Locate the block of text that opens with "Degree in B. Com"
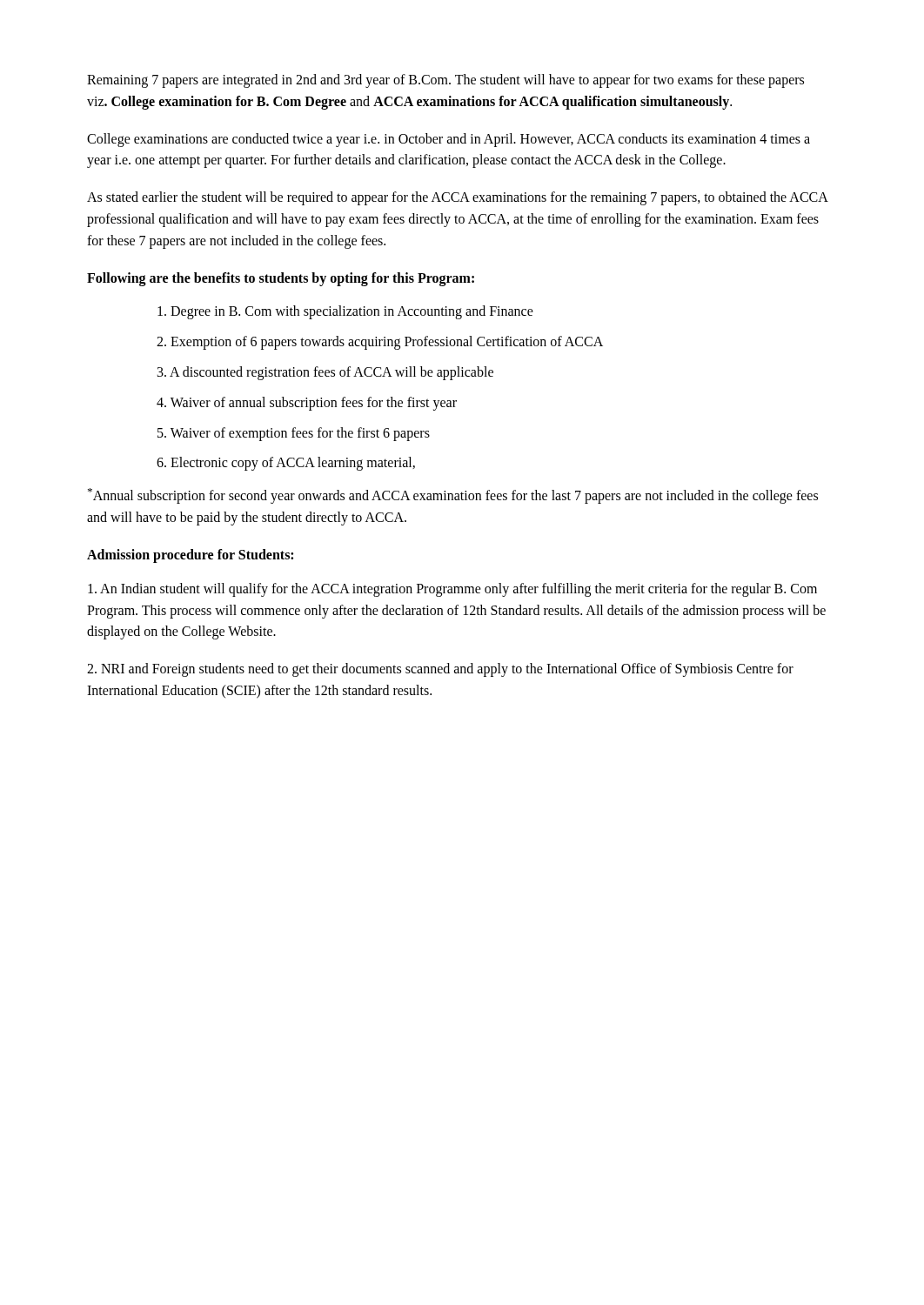 [345, 311]
